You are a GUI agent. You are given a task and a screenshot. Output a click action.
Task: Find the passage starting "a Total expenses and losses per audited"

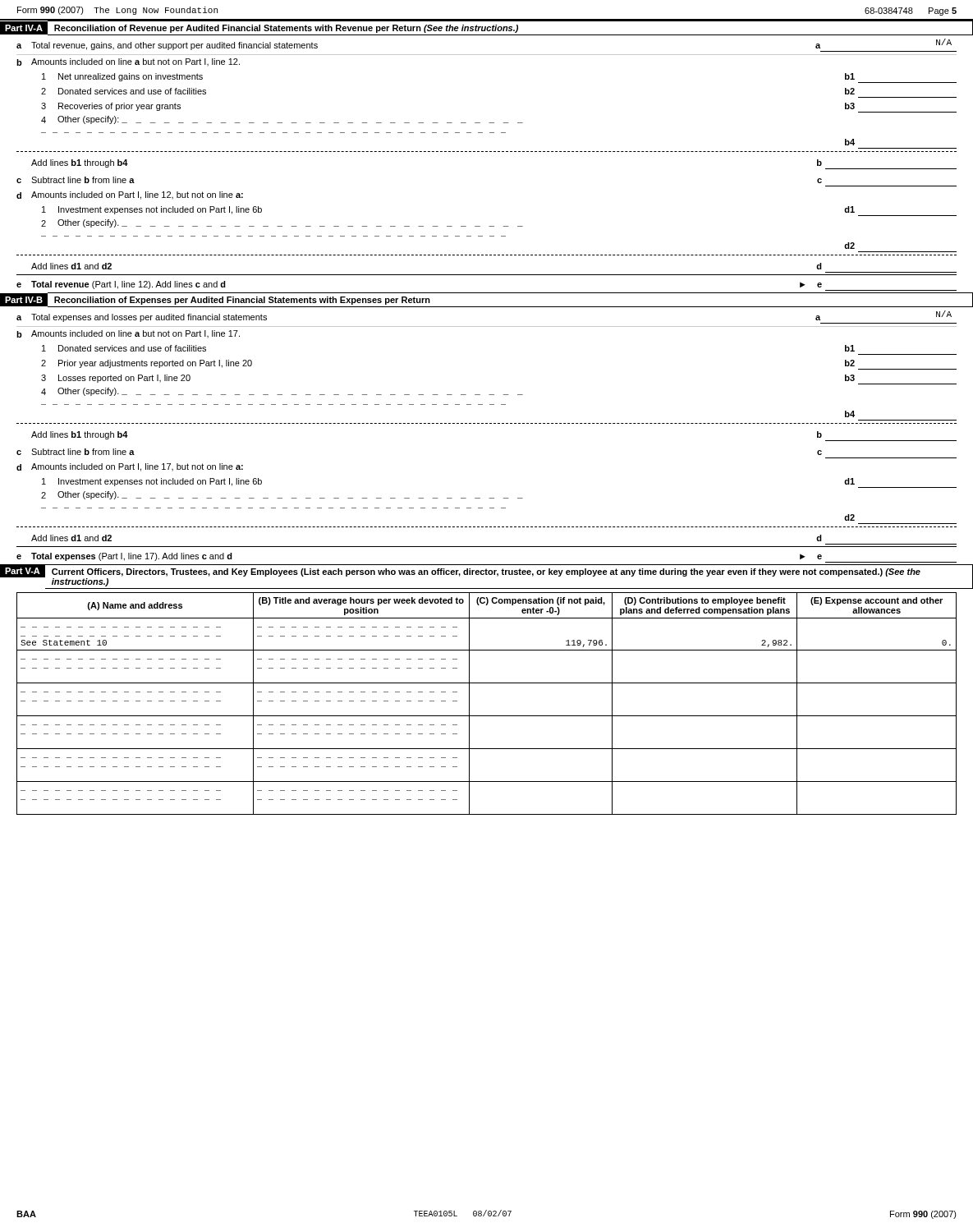(144, 317)
